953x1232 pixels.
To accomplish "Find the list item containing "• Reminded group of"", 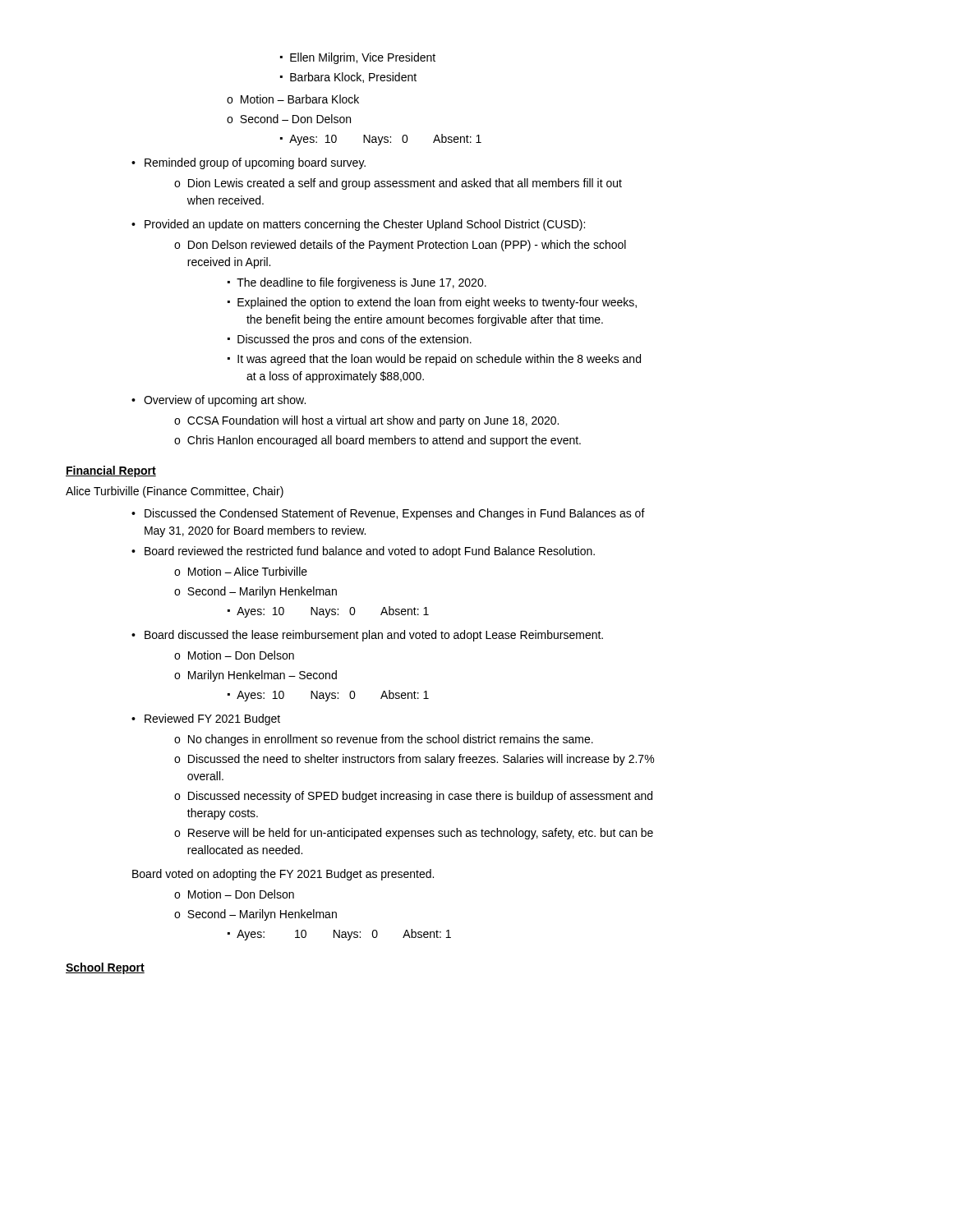I will tap(249, 163).
